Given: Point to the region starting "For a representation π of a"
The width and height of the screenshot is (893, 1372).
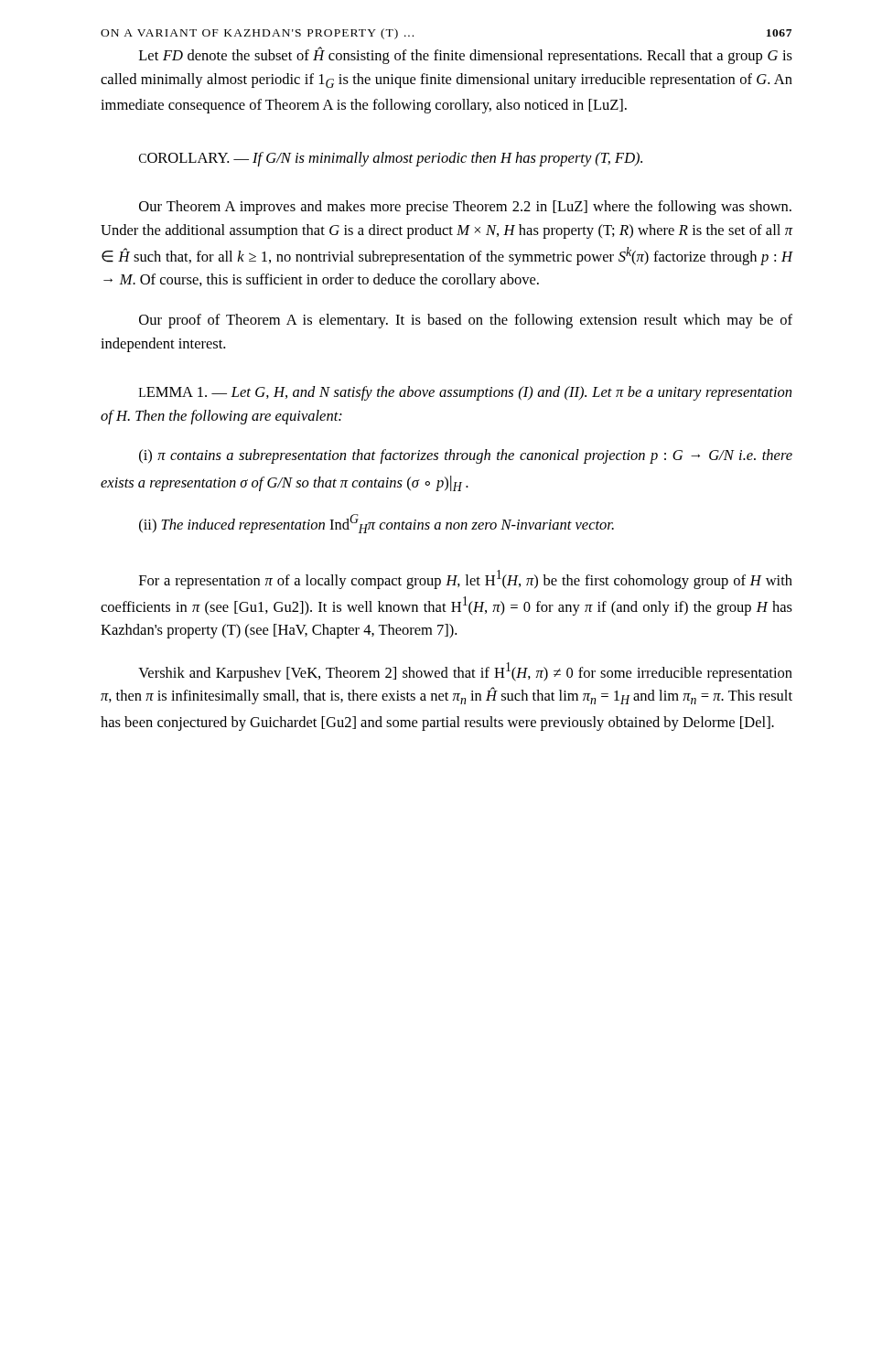Looking at the screenshot, I should 446,603.
